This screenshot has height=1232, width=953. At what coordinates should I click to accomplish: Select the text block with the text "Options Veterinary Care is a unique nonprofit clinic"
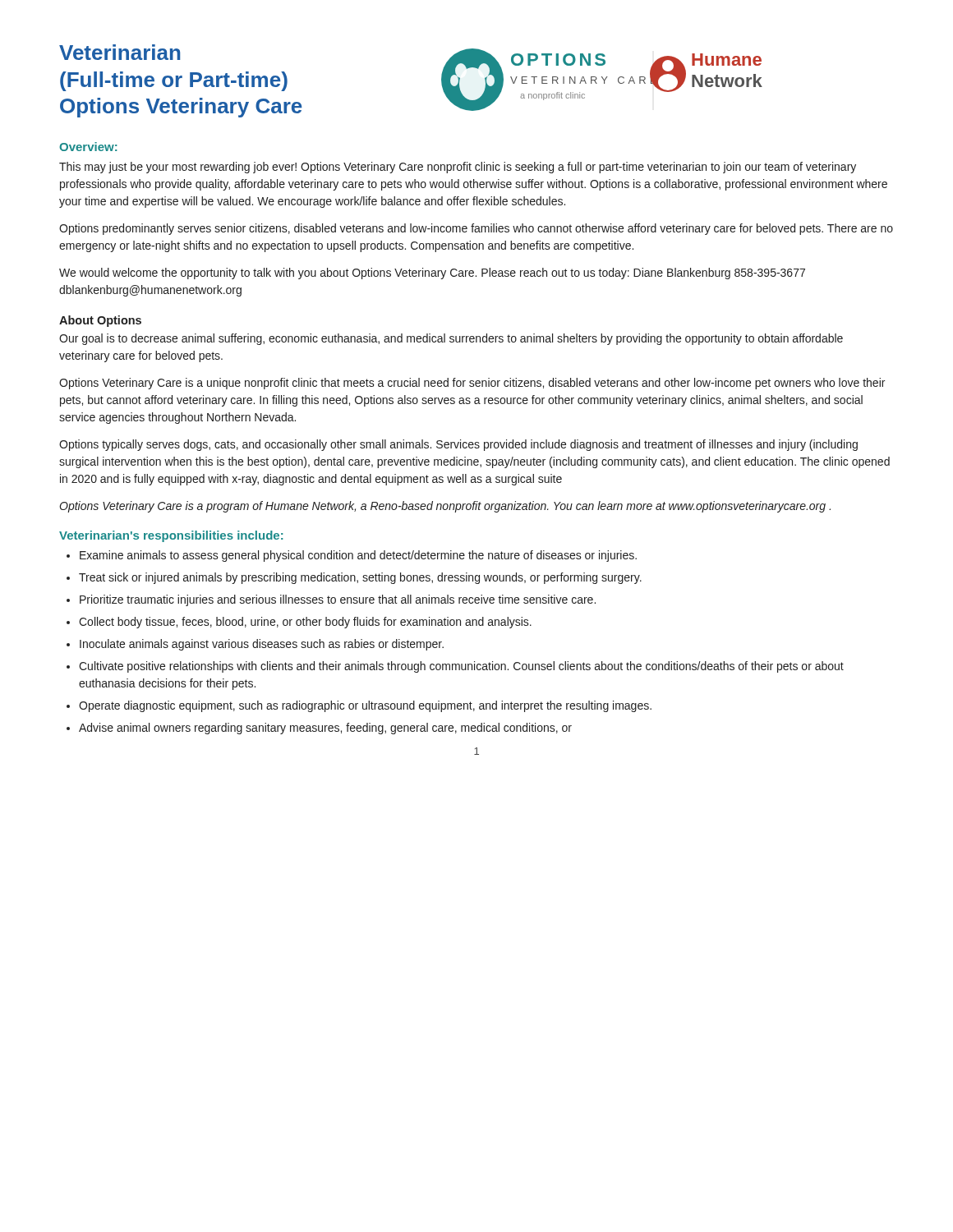point(472,400)
